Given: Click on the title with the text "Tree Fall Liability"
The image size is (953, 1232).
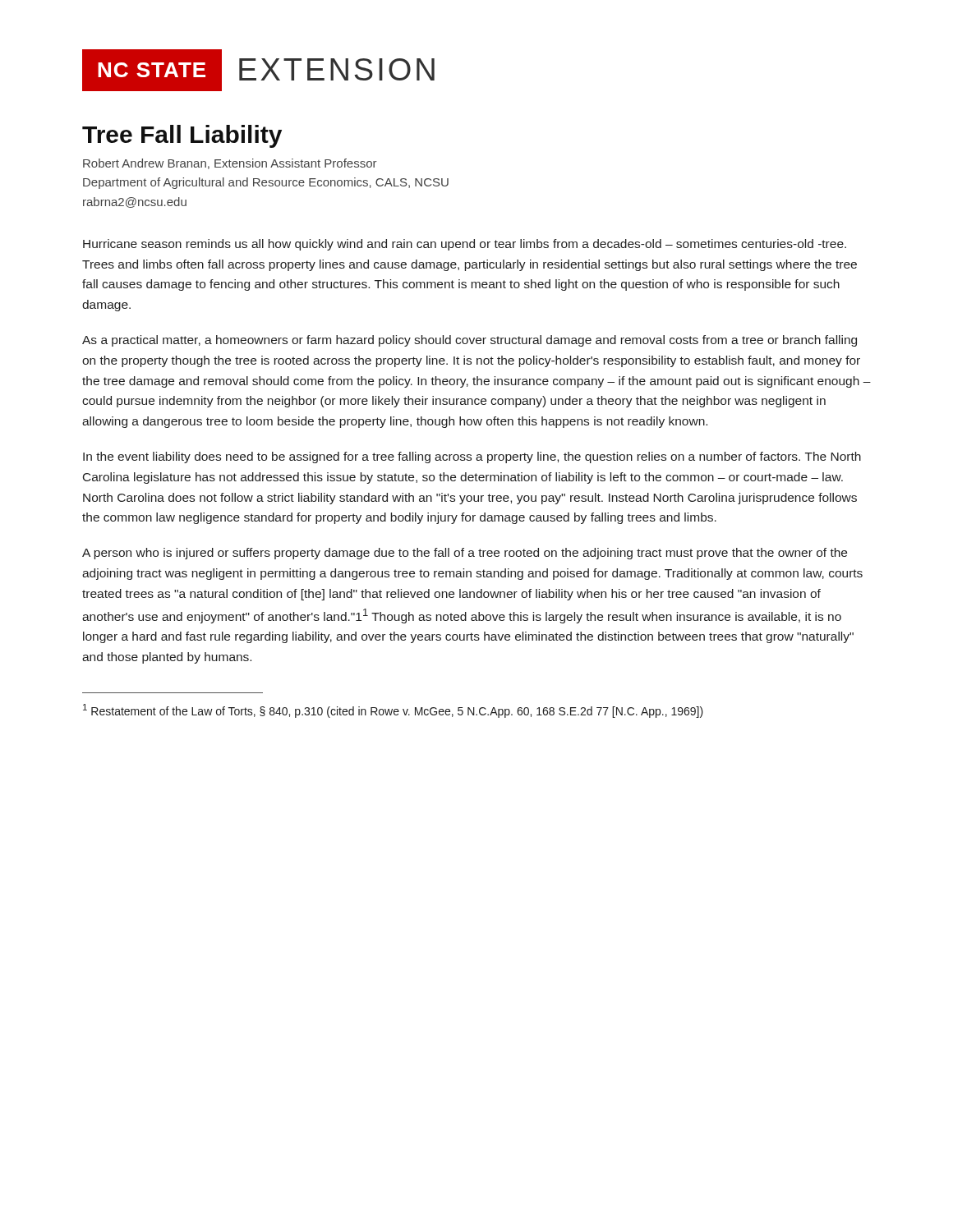Looking at the screenshot, I should pos(182,136).
